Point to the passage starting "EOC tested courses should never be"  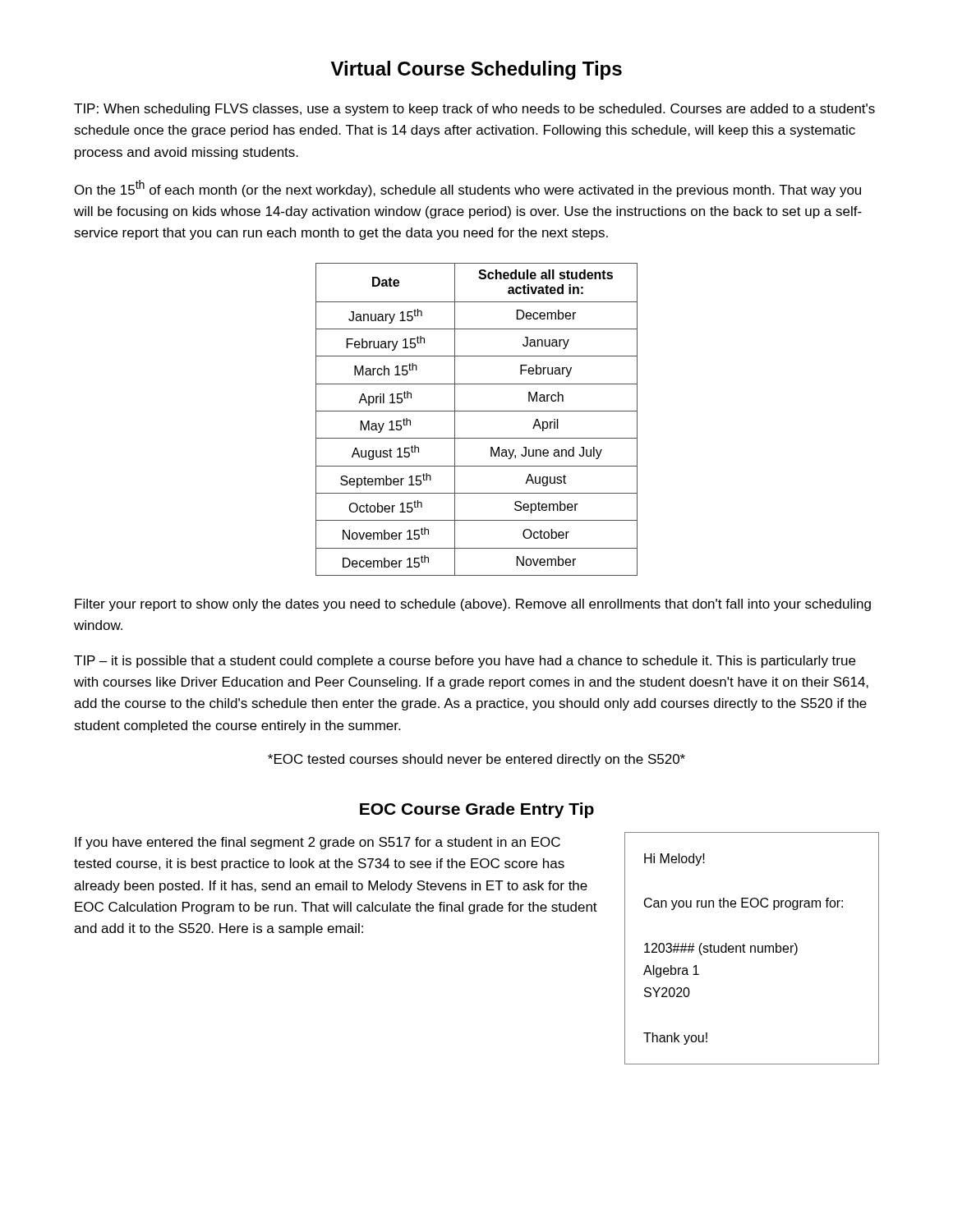tap(476, 759)
